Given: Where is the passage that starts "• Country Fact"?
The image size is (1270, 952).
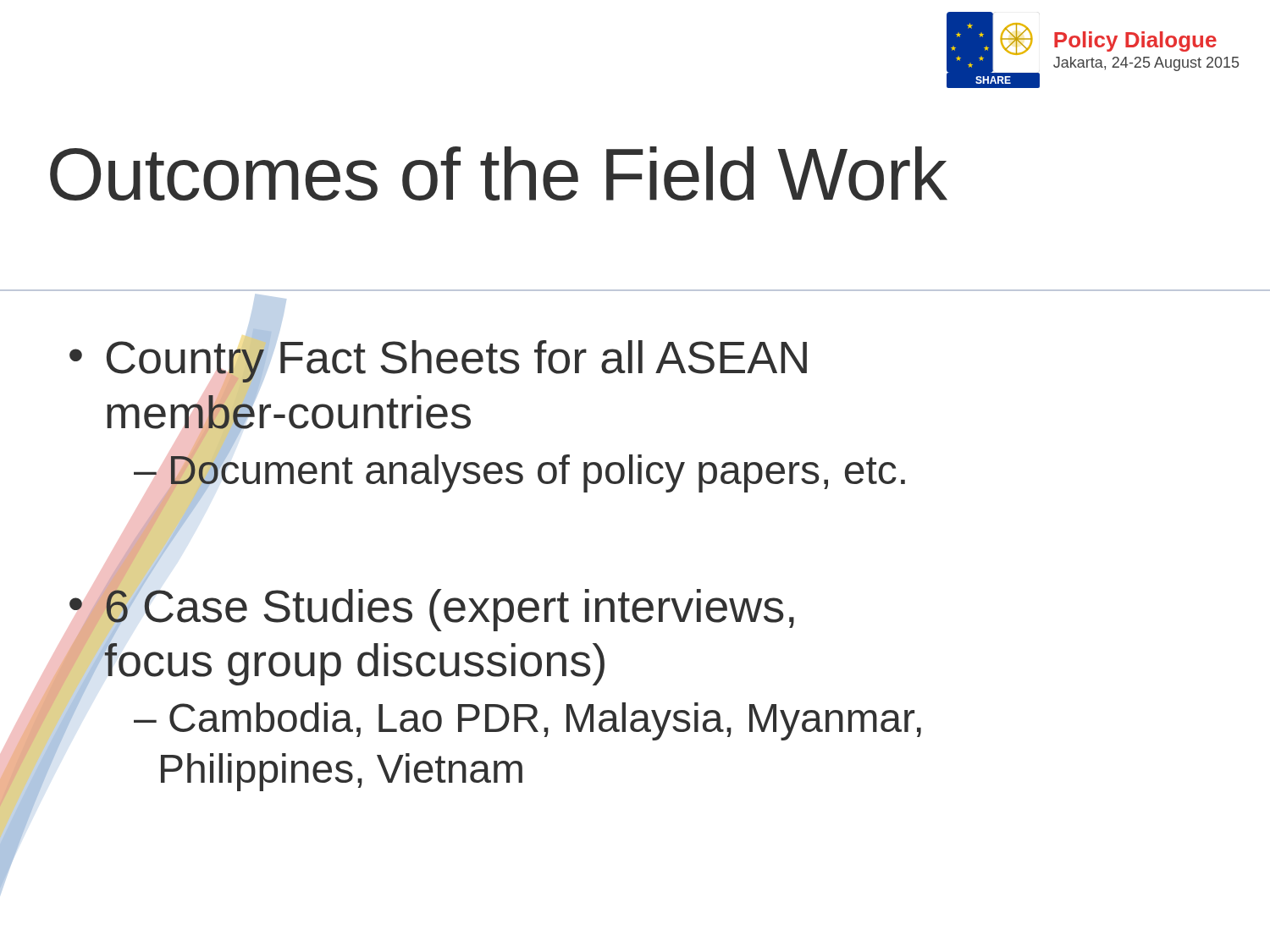Looking at the screenshot, I should 643,413.
